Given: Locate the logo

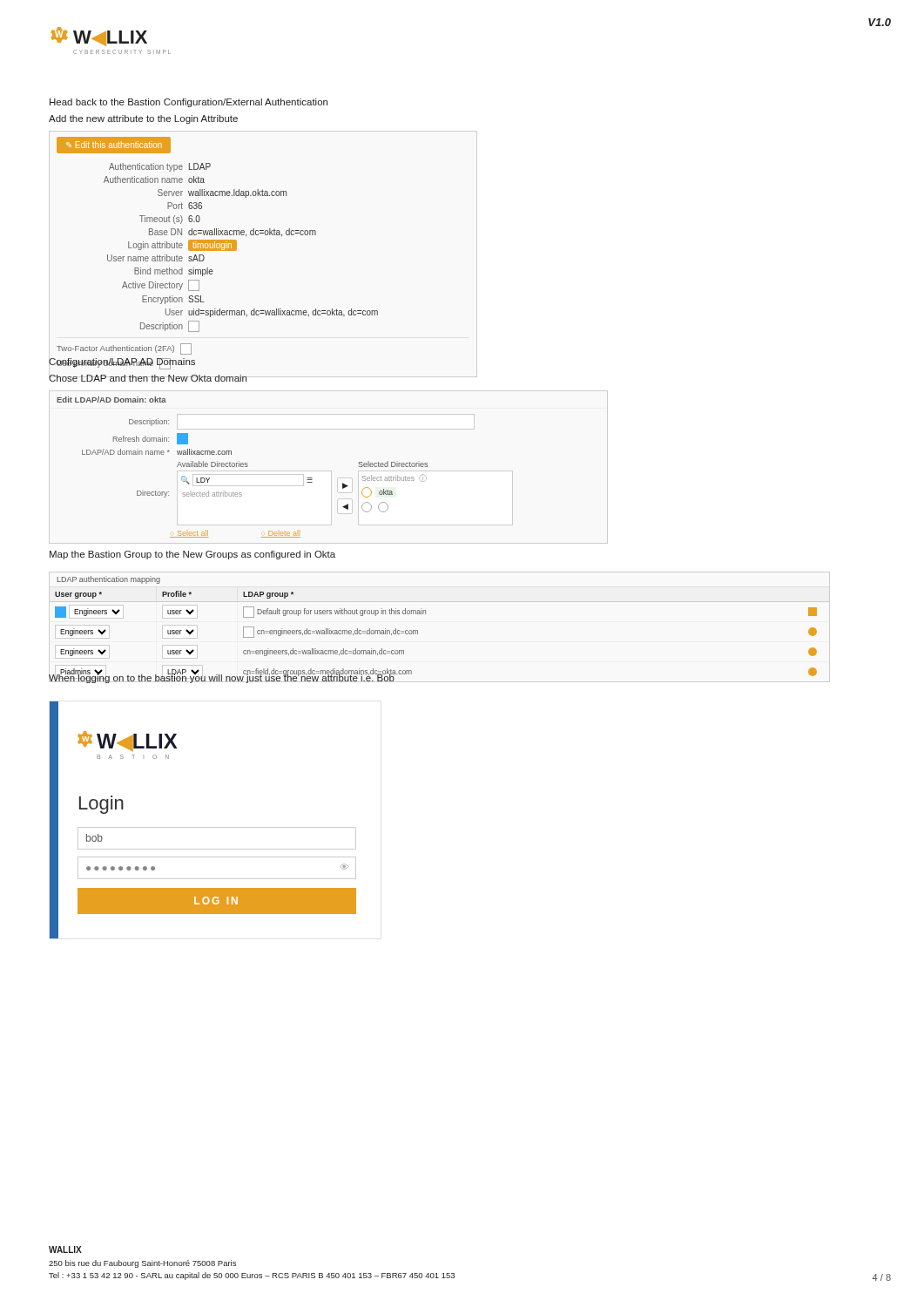Looking at the screenshot, I should click(110, 51).
